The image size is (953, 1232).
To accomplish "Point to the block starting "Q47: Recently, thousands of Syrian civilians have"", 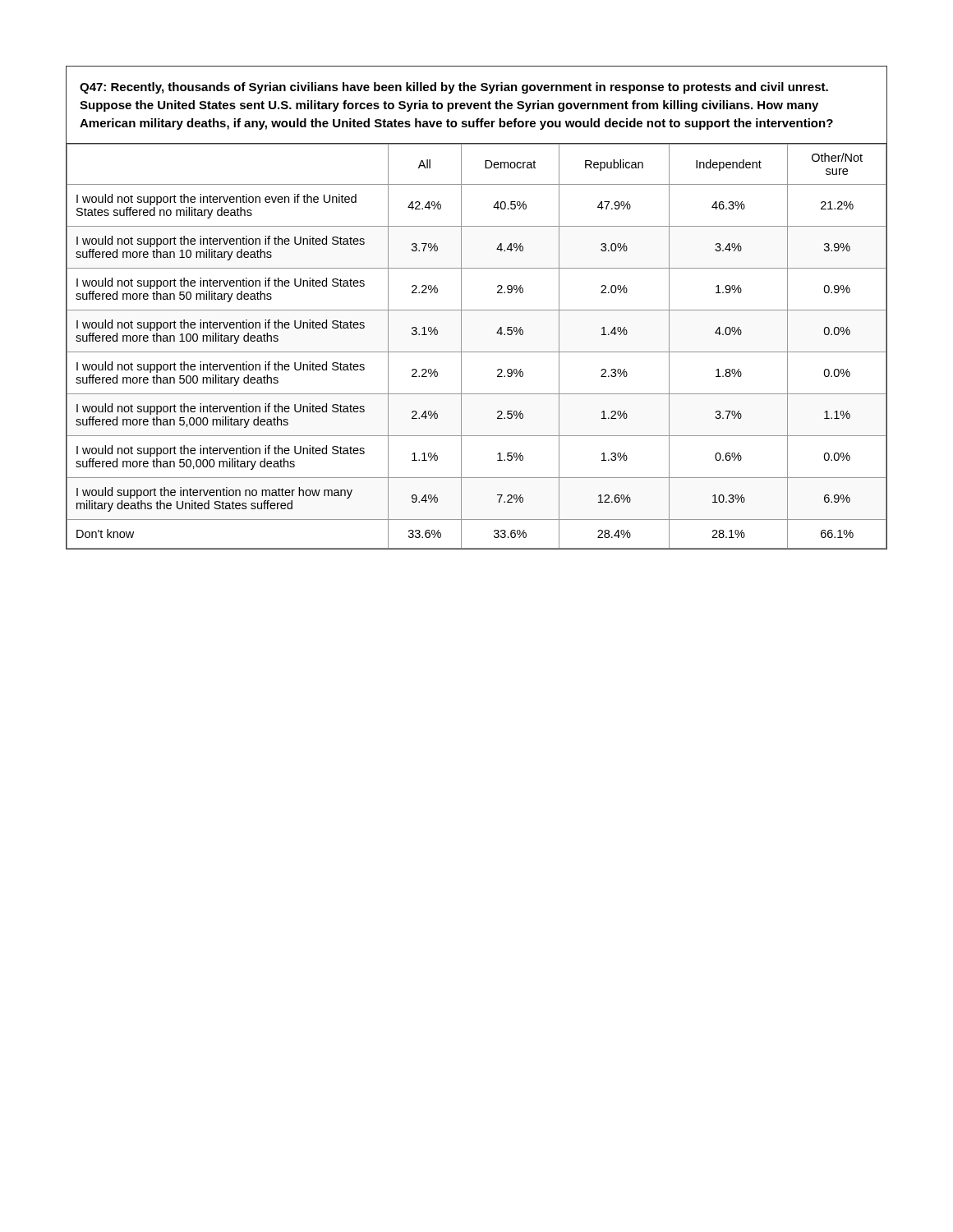I will [x=456, y=105].
